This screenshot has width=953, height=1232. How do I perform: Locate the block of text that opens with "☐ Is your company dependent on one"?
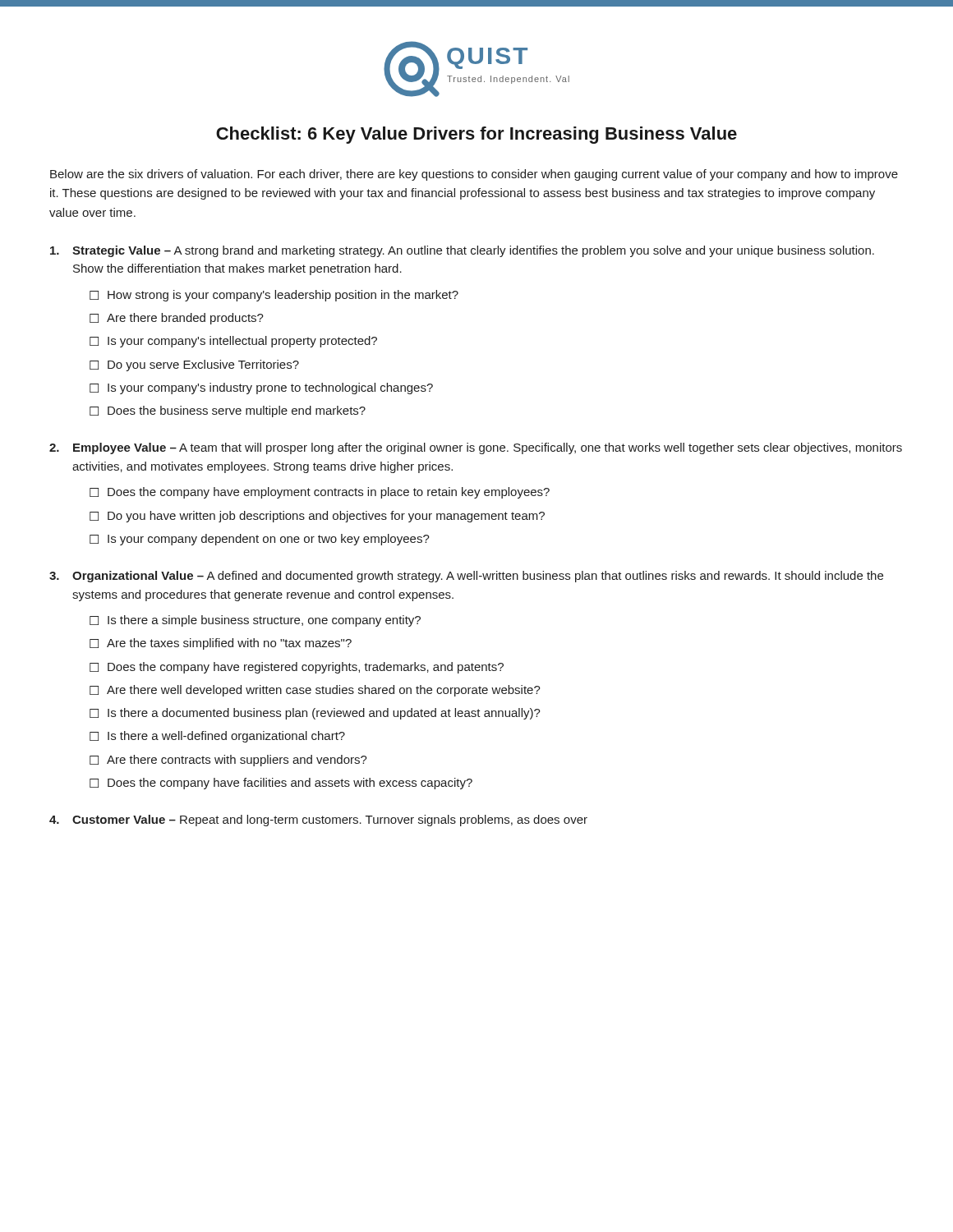[x=260, y=540]
